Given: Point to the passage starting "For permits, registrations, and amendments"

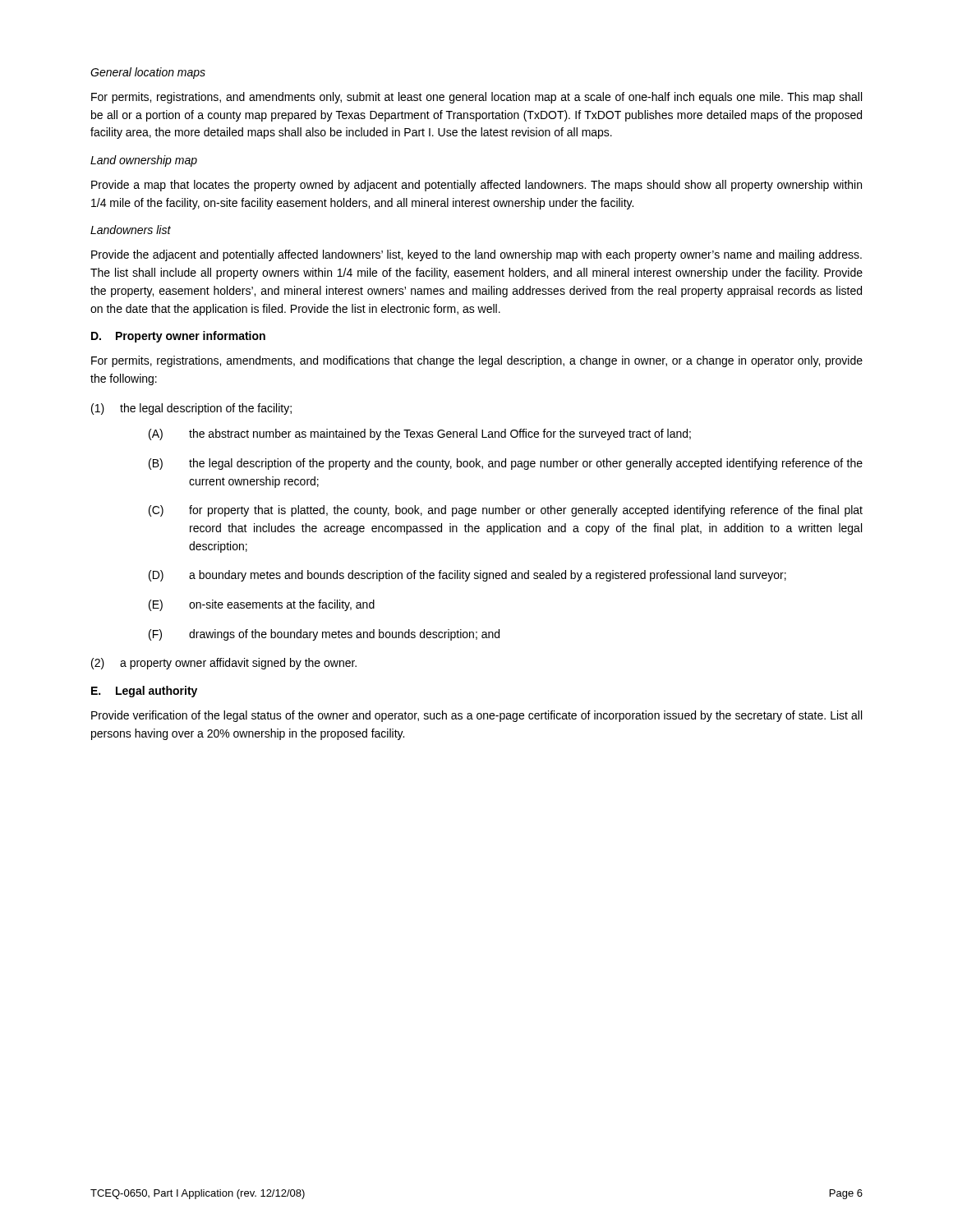Looking at the screenshot, I should (x=476, y=115).
